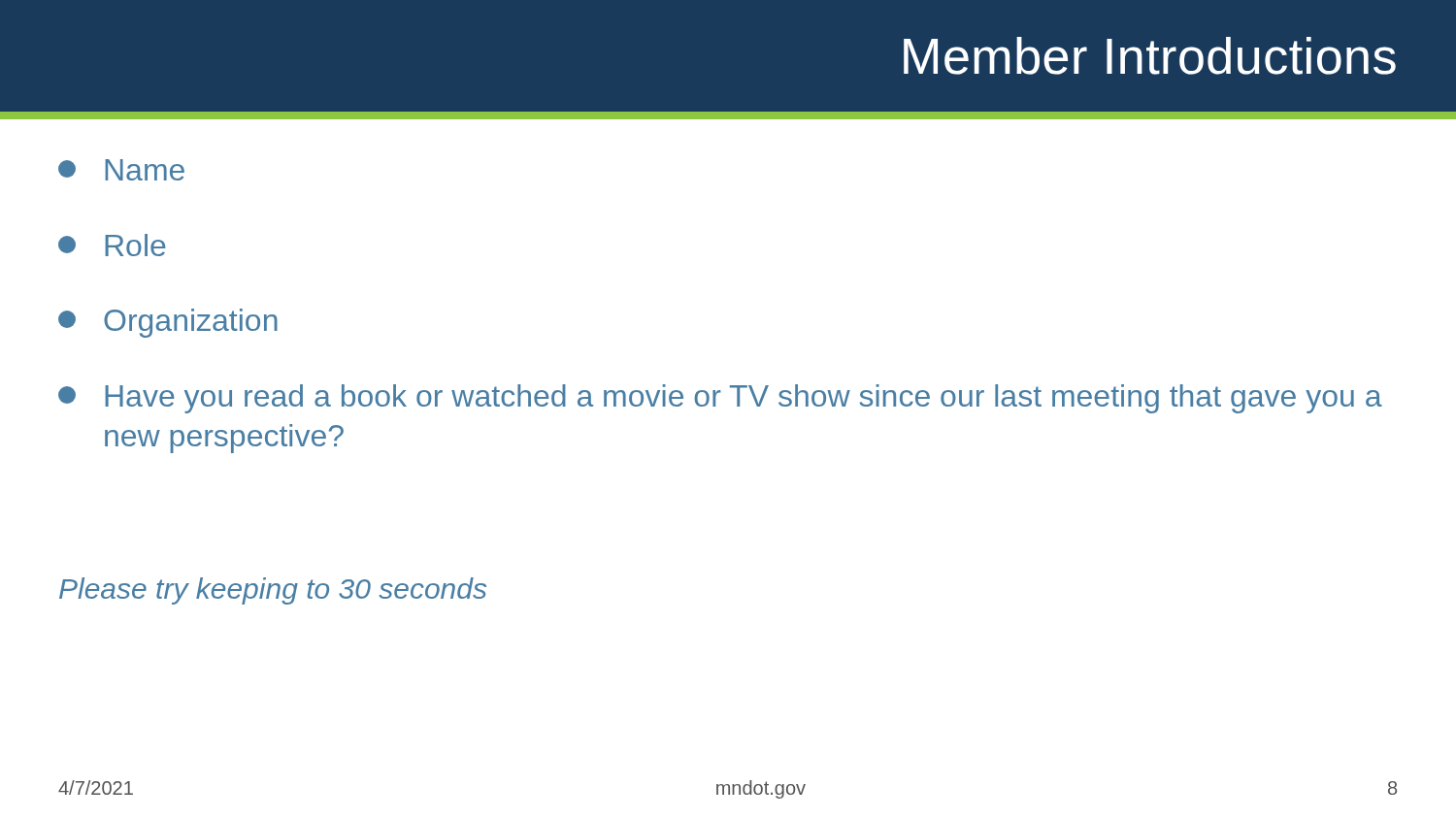Find the text starting "Have you read a book or watched a"
The image size is (1456, 819).
tap(728, 417)
